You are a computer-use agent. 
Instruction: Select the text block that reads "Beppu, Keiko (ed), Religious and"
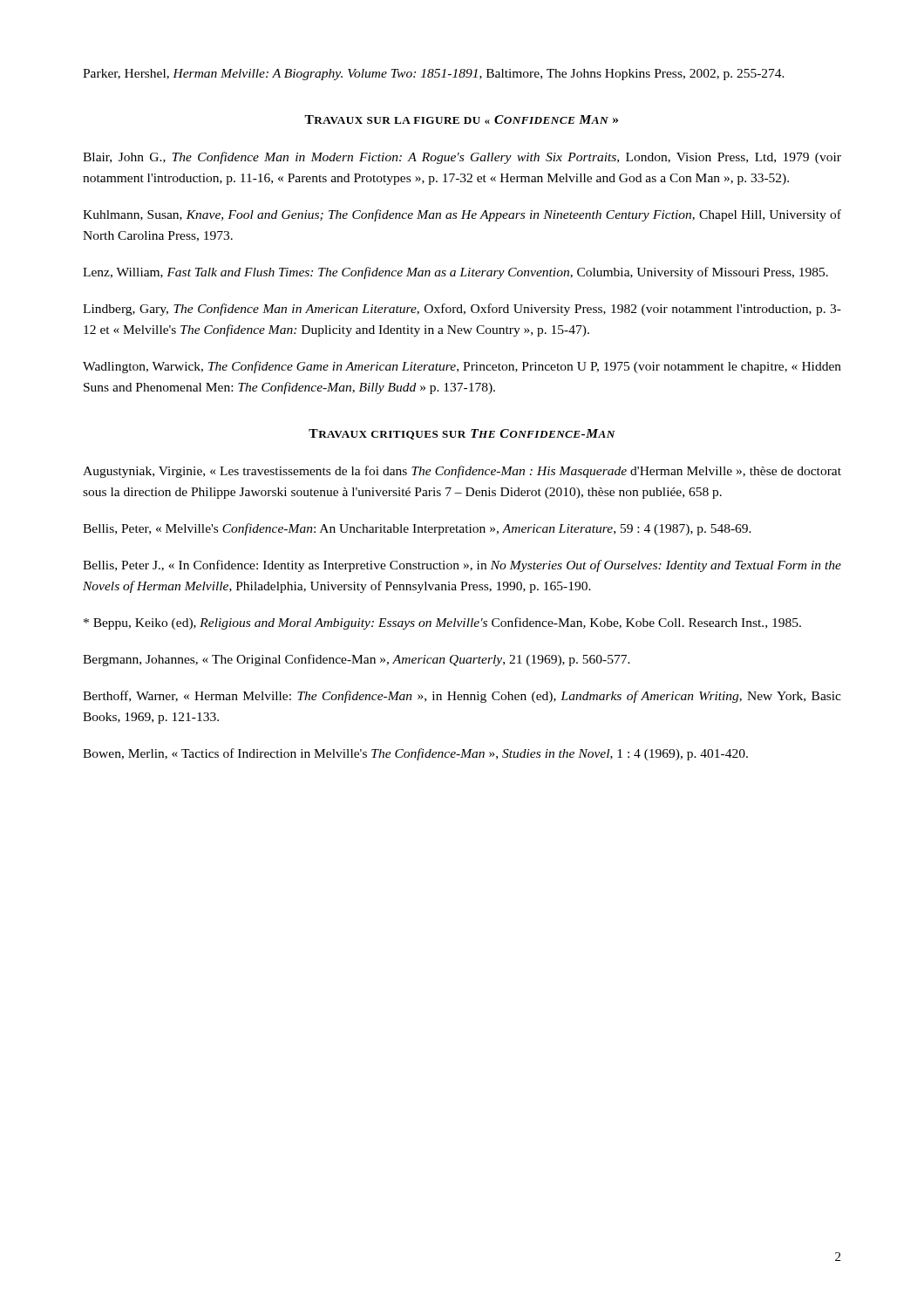click(x=462, y=623)
